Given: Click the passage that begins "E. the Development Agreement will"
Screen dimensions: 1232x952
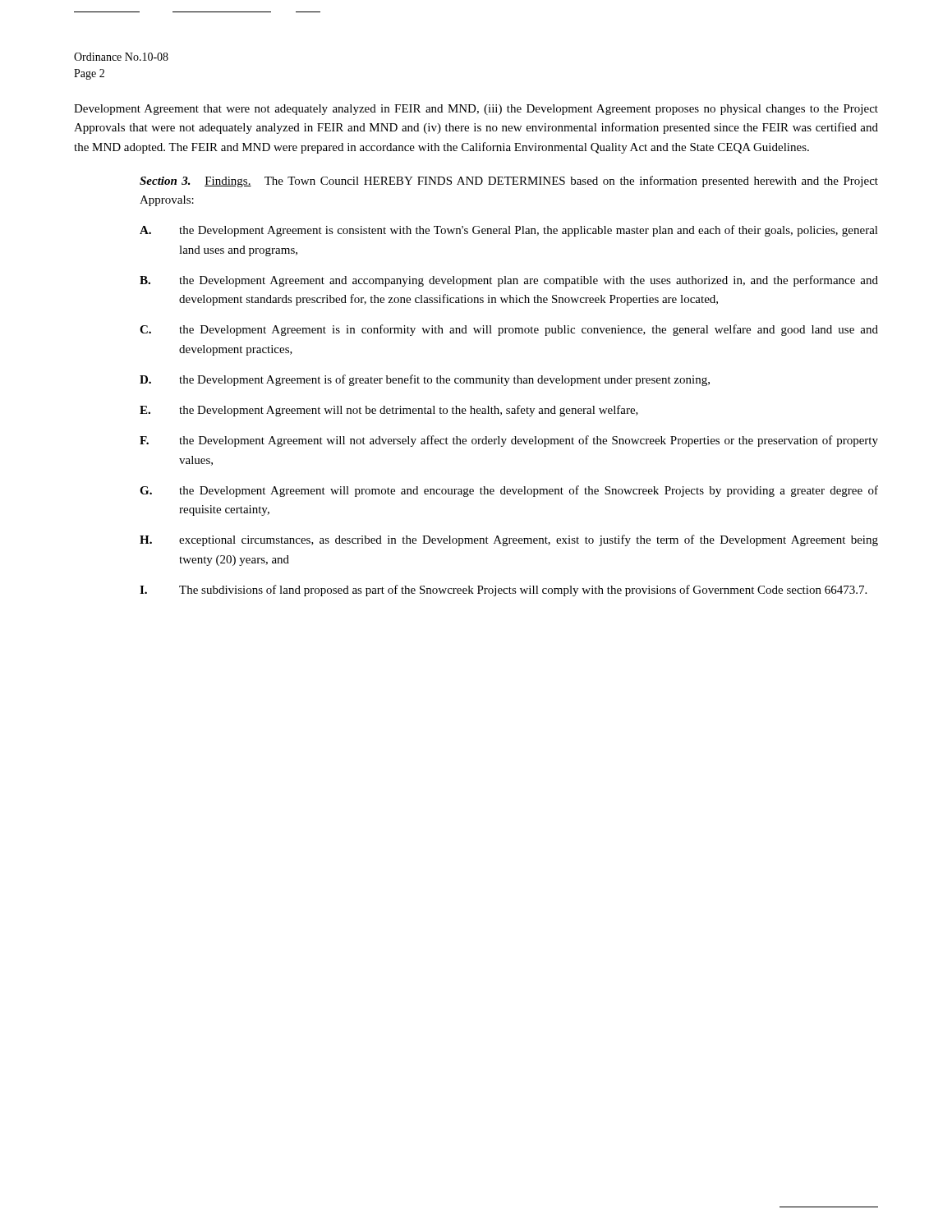Looking at the screenshot, I should tap(509, 411).
